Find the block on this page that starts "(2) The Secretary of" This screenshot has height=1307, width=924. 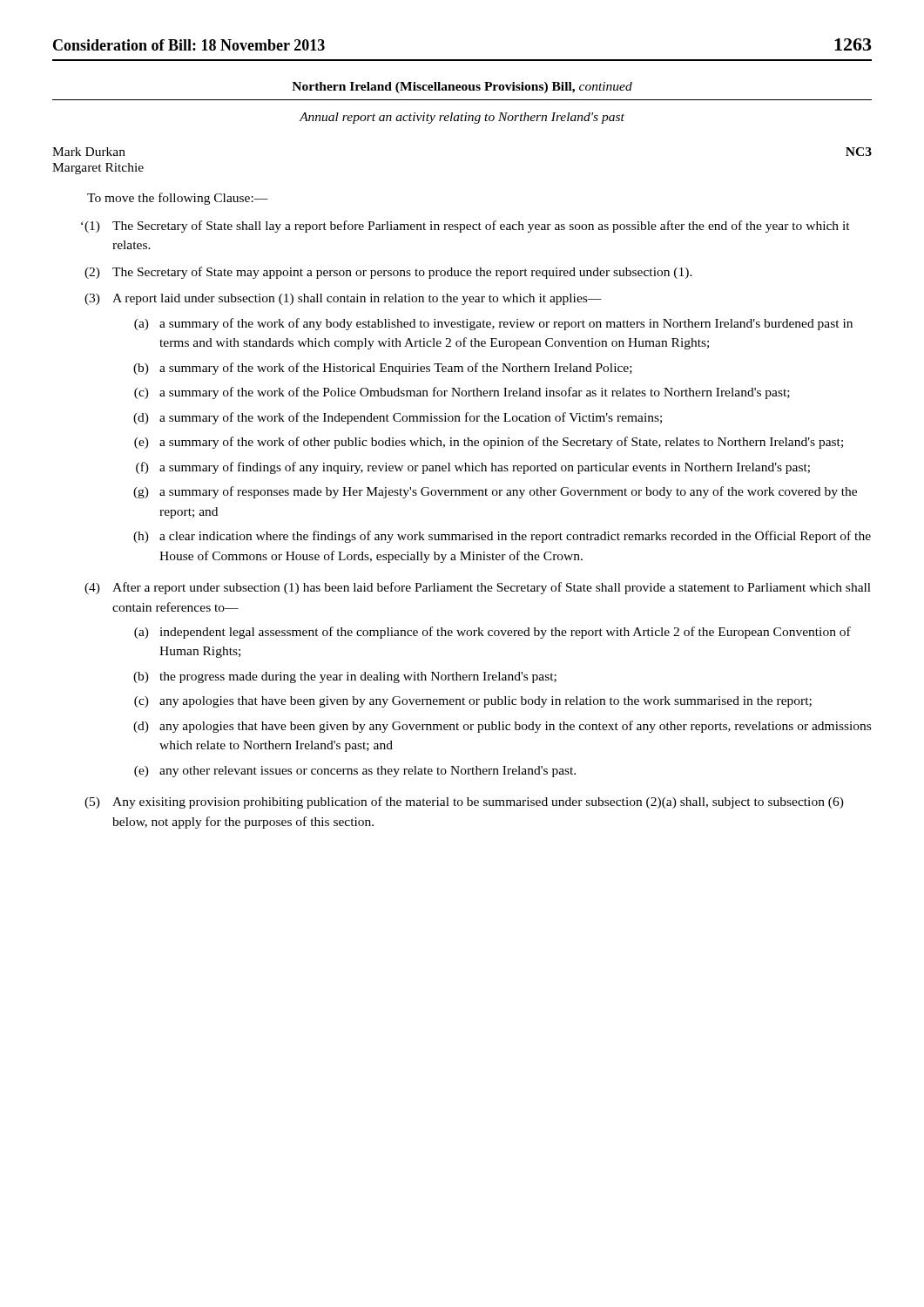tap(462, 272)
